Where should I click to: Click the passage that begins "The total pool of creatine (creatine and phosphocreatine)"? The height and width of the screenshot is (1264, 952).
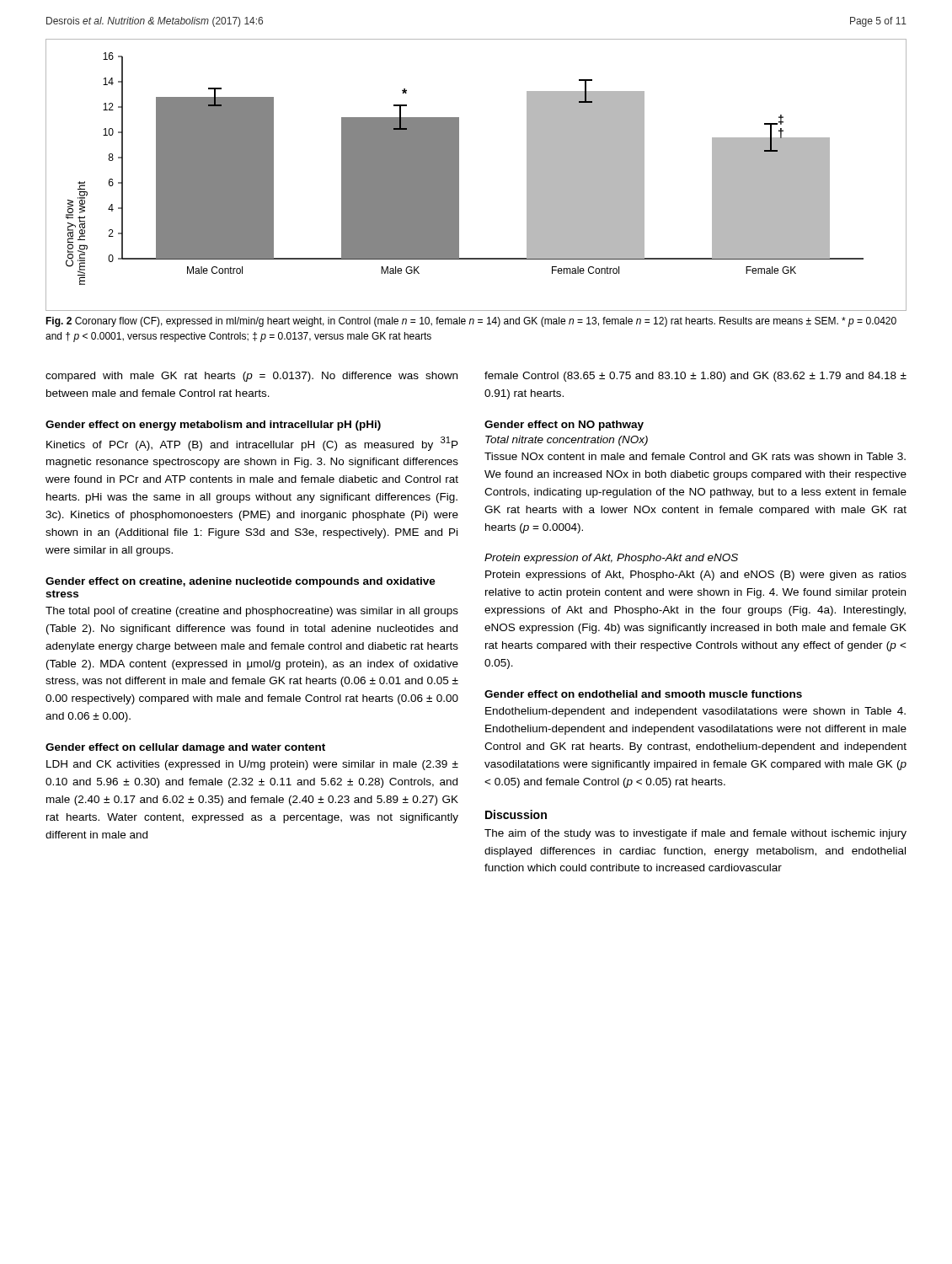tap(252, 663)
